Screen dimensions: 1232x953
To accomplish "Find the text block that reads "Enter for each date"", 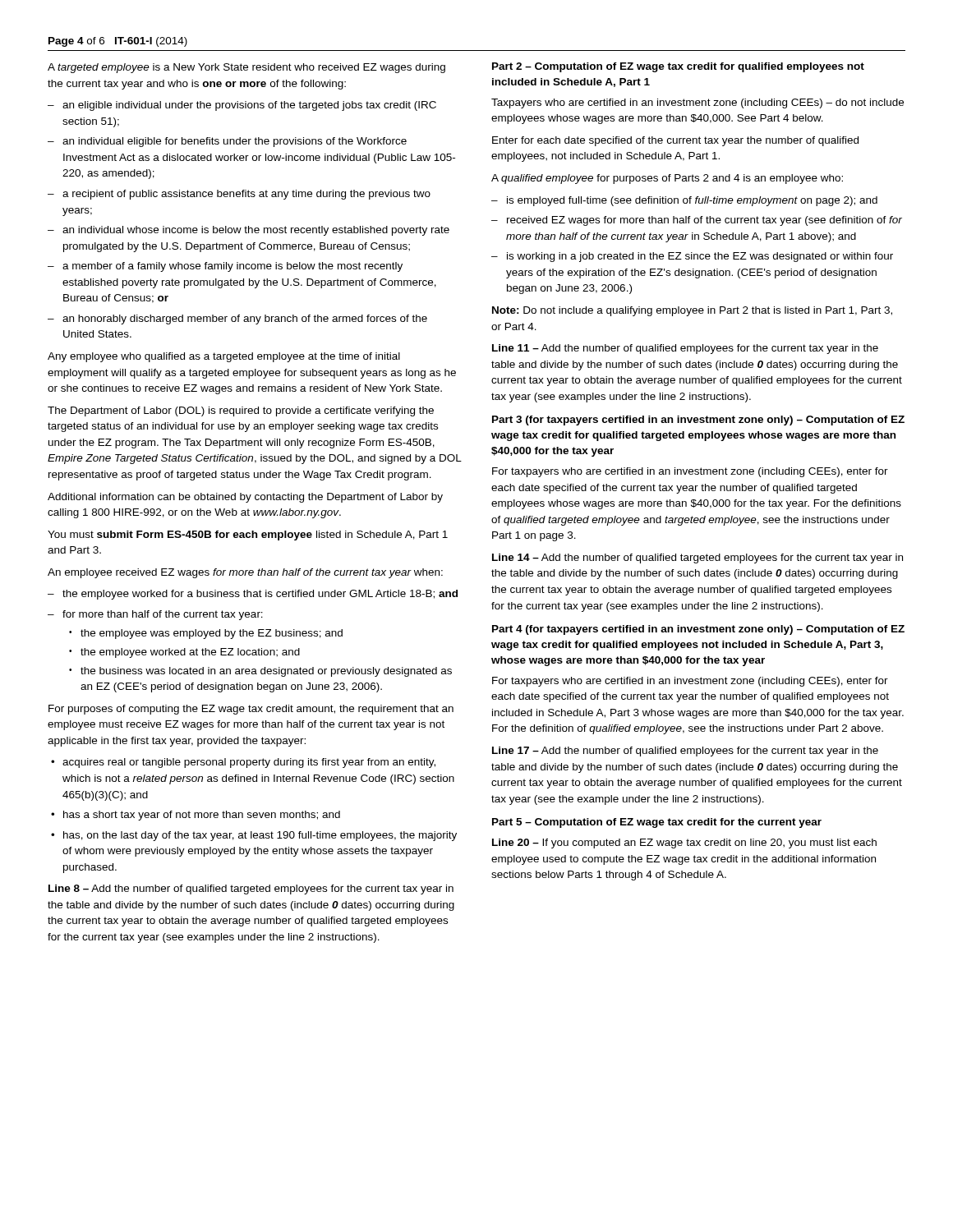I will coord(698,148).
